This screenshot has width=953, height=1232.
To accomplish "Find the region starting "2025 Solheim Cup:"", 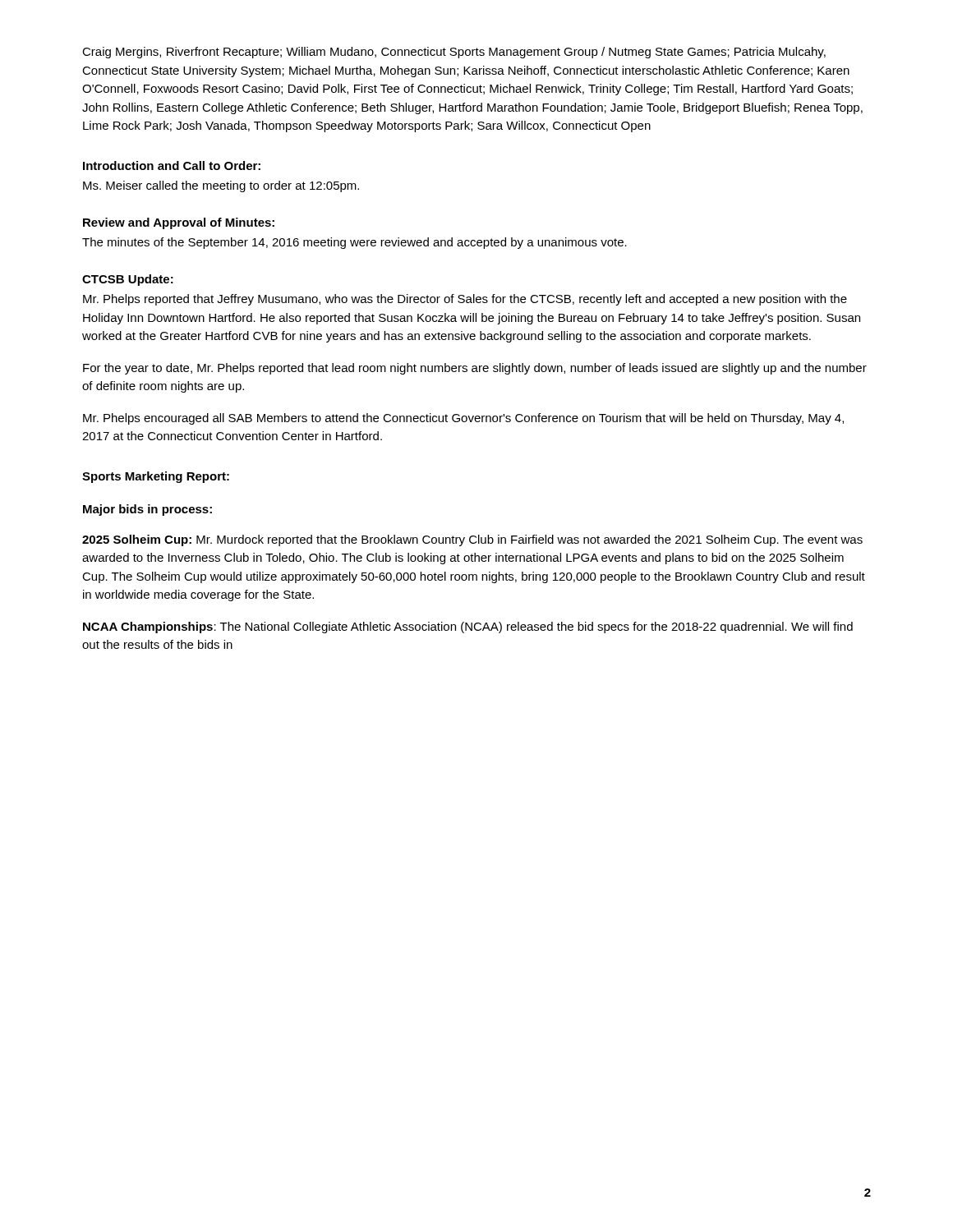I will point(474,567).
